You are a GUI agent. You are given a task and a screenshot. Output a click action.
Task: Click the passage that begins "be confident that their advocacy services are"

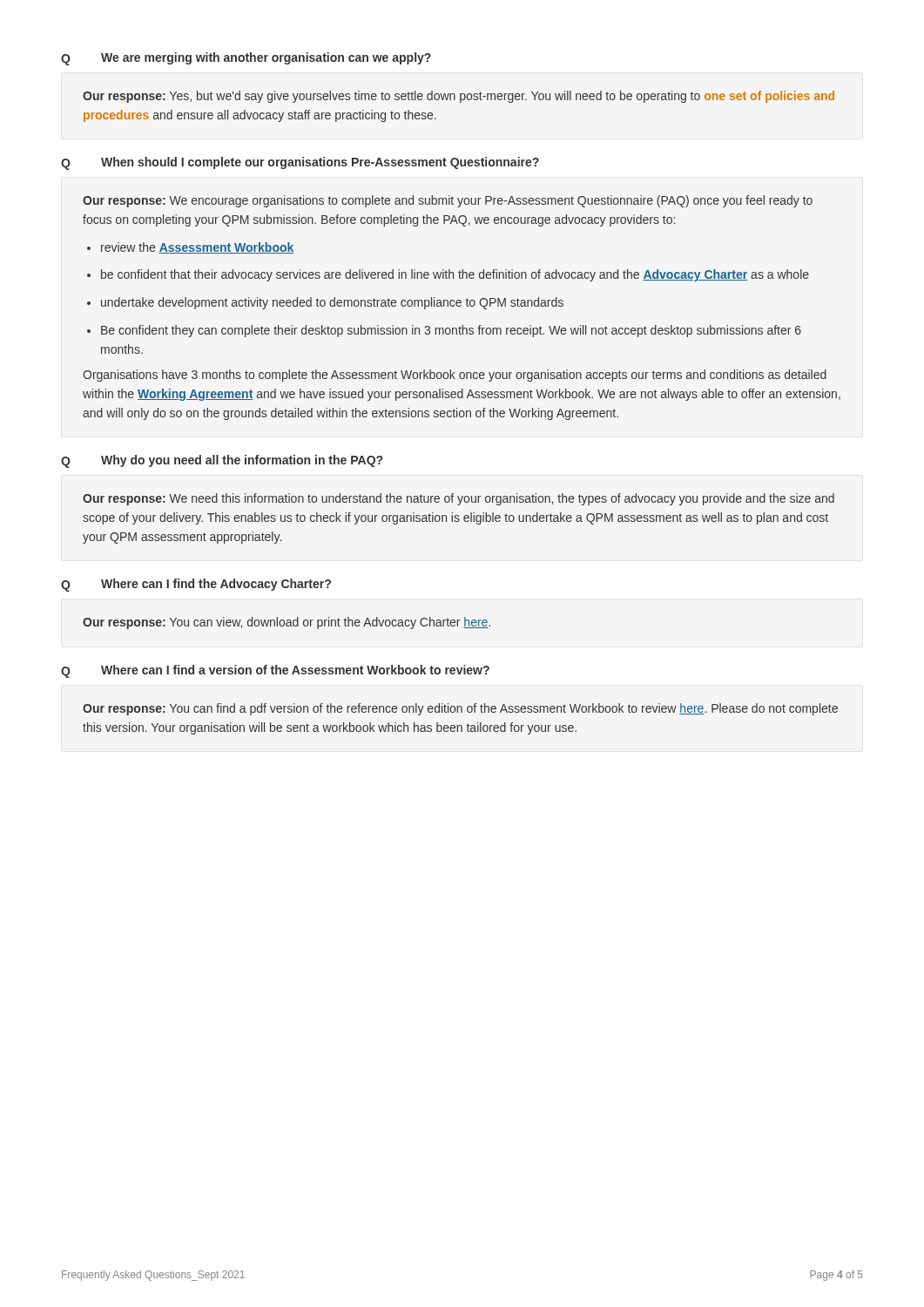click(455, 275)
